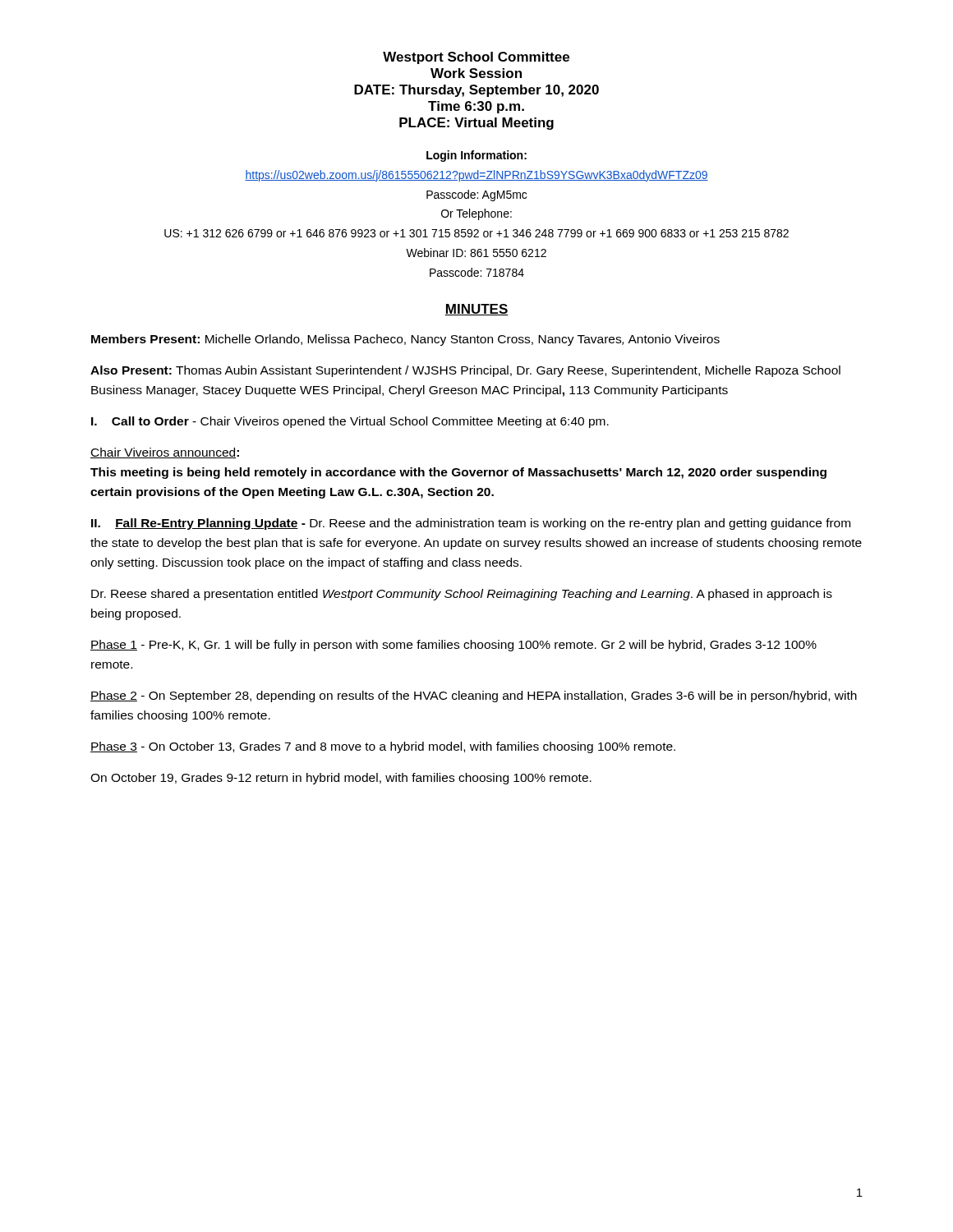Locate the text block with the text "Login Information: https://us02web.zoom.us/j/86155506212?pwd=ZlNPRnZ1bS9YSGwvK3Bxa0dydWFTZz09"
Screen dimensions: 1232x953
coord(476,214)
